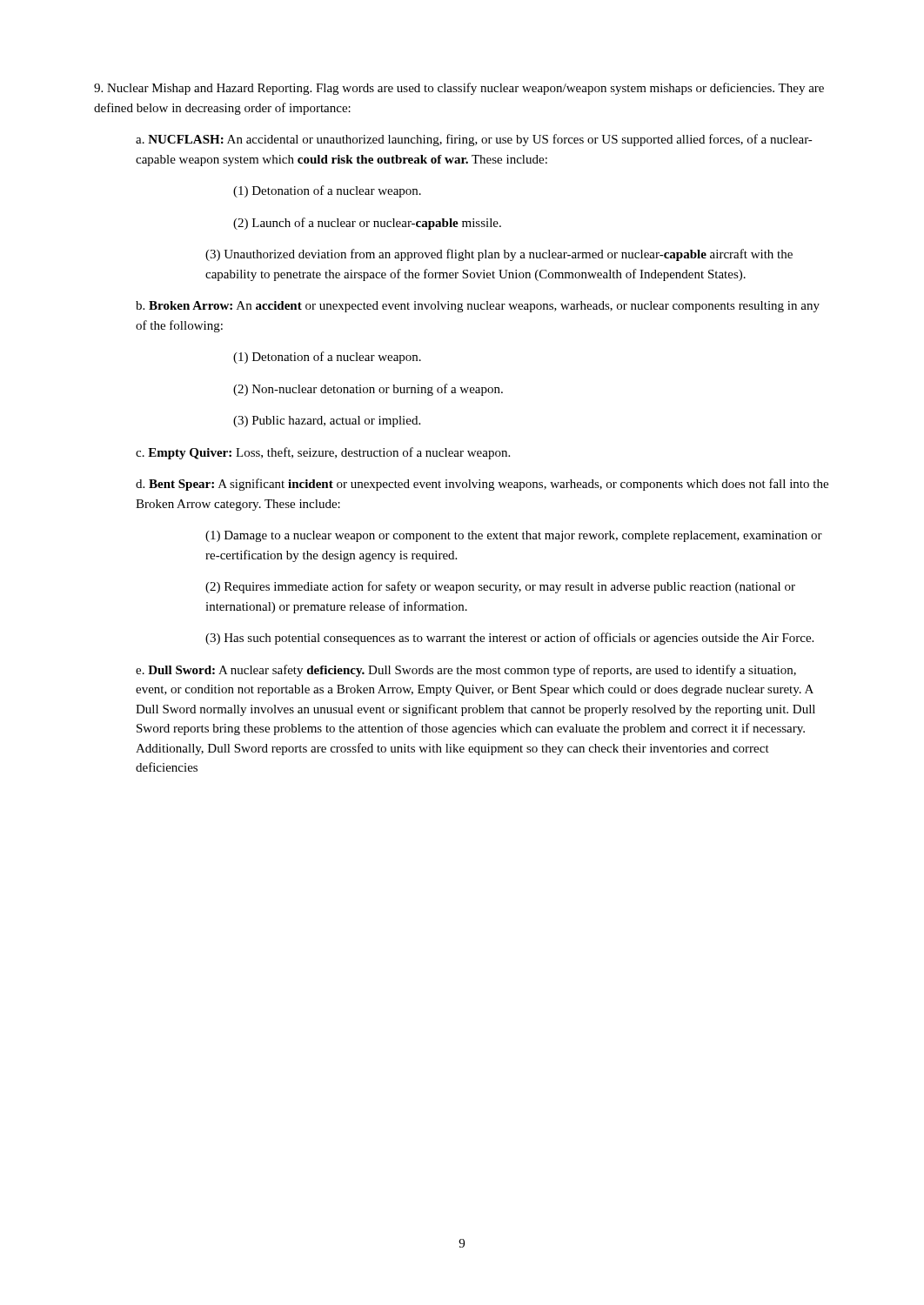
Task: Click on the text block starting "e. Dull Sword: A nuclear safety deficiency. Dull"
Action: click(x=483, y=719)
